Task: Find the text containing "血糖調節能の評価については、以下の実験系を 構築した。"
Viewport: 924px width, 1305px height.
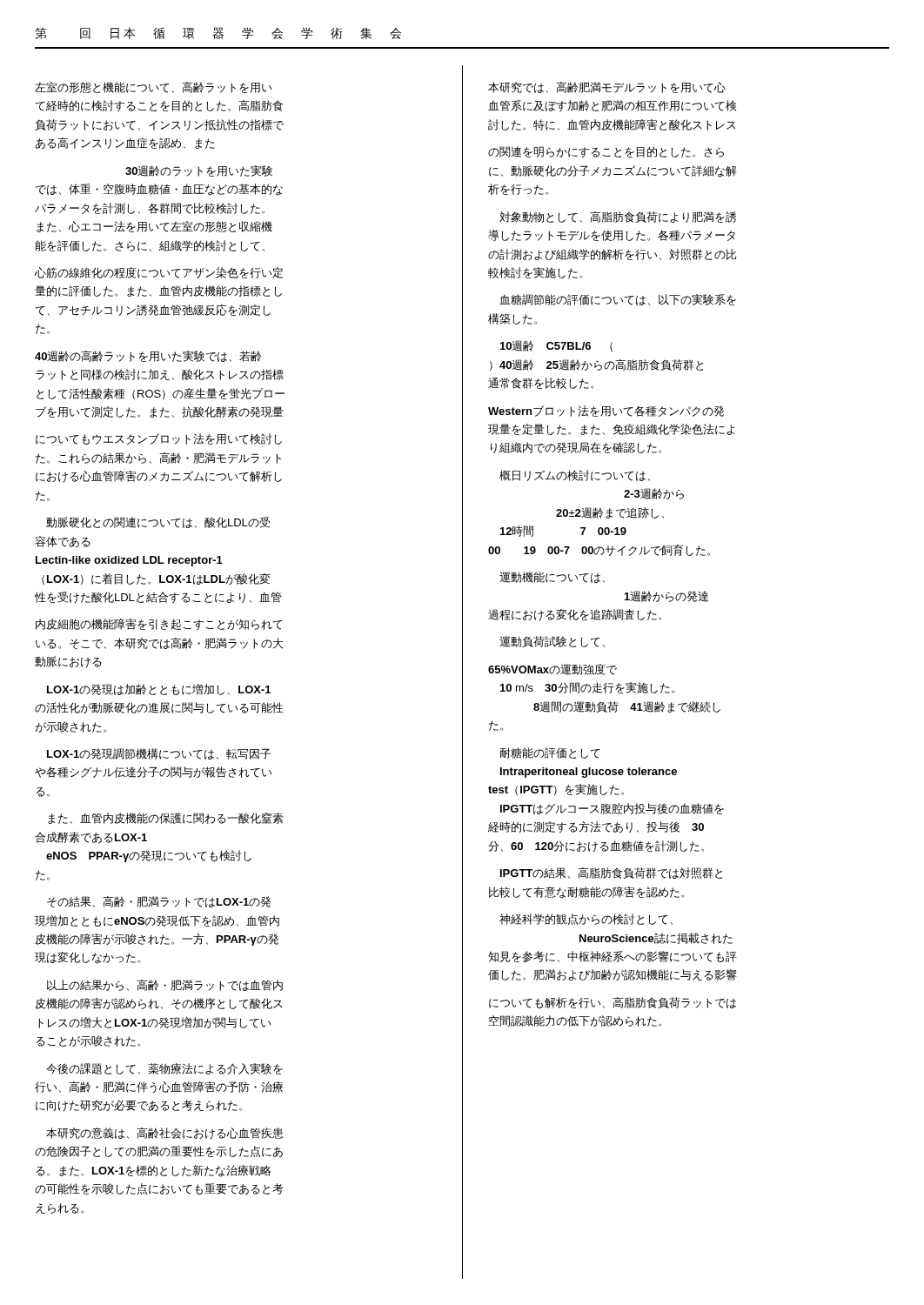Action: [x=689, y=310]
